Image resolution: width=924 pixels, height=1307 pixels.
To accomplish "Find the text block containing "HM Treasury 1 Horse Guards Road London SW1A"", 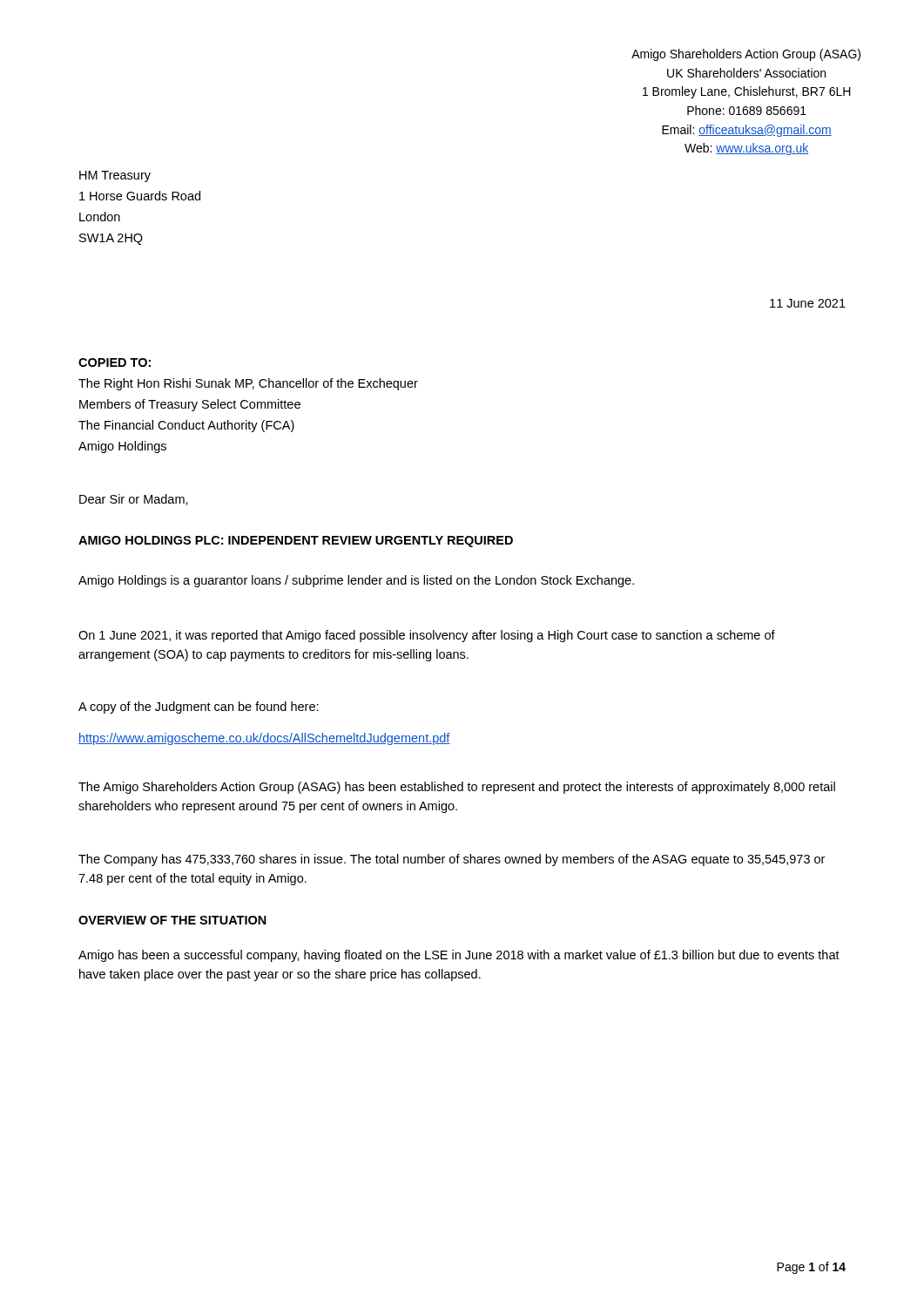I will [x=140, y=206].
